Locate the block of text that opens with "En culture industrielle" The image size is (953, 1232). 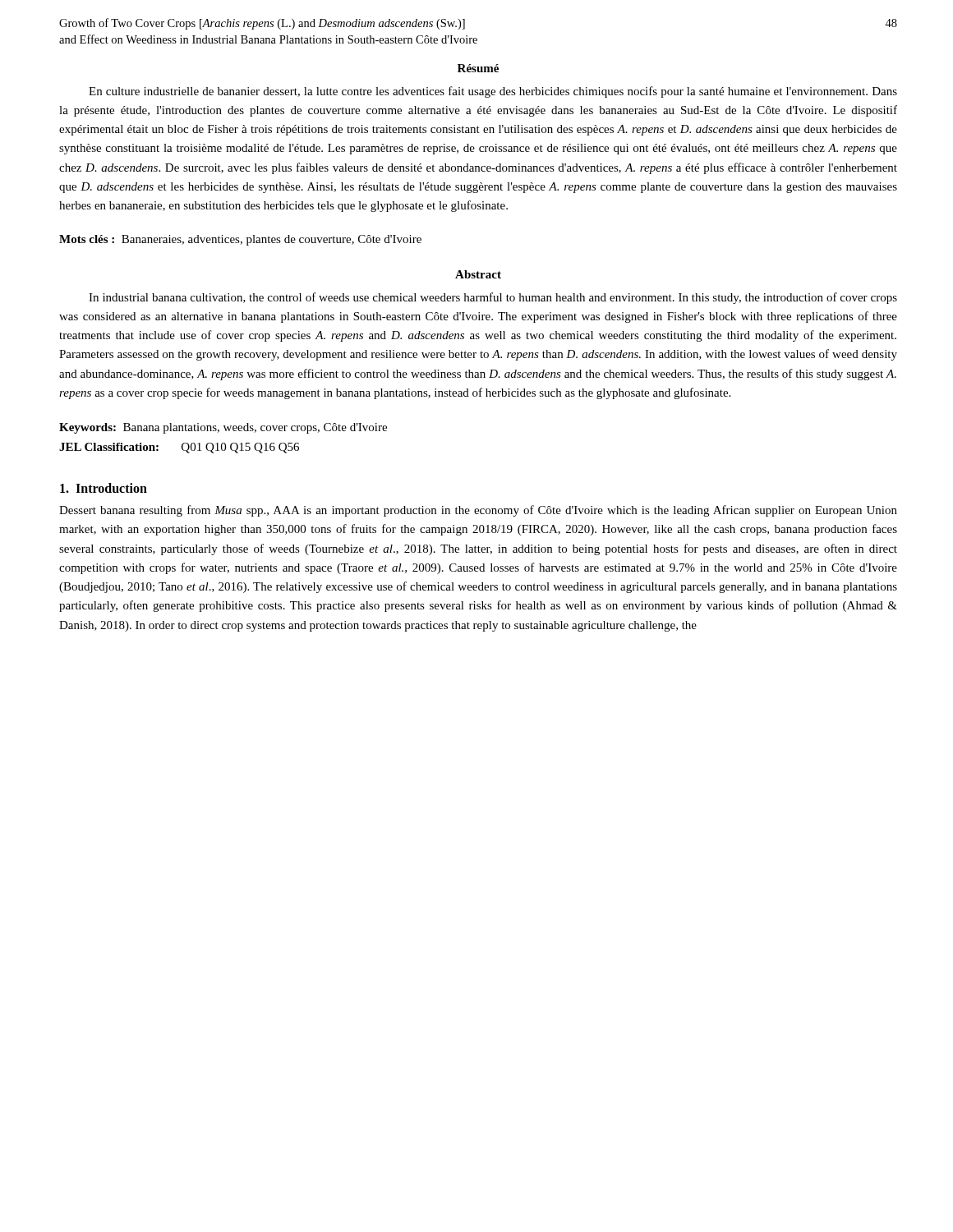tap(478, 148)
